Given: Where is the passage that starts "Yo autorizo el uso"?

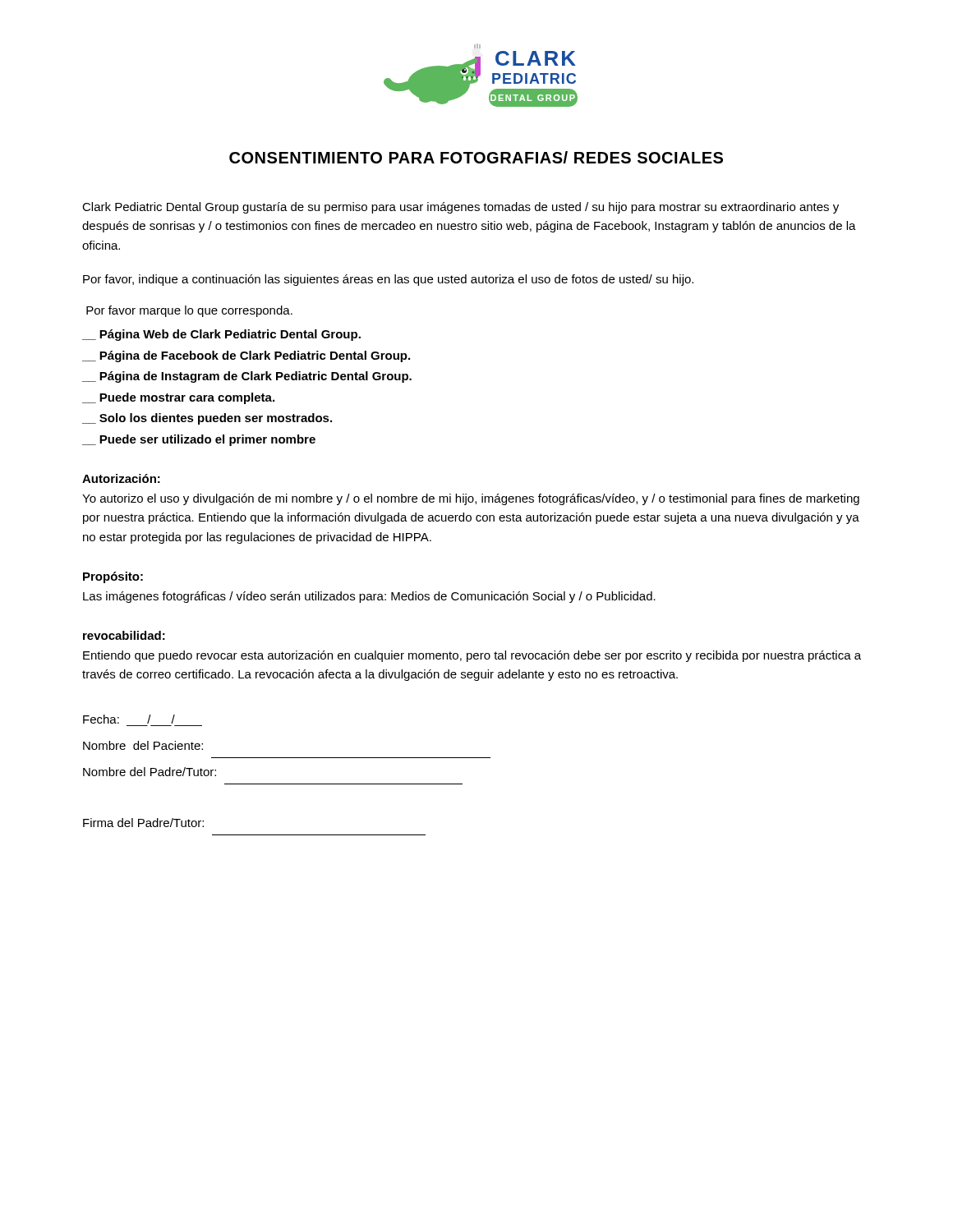Looking at the screenshot, I should [x=471, y=517].
